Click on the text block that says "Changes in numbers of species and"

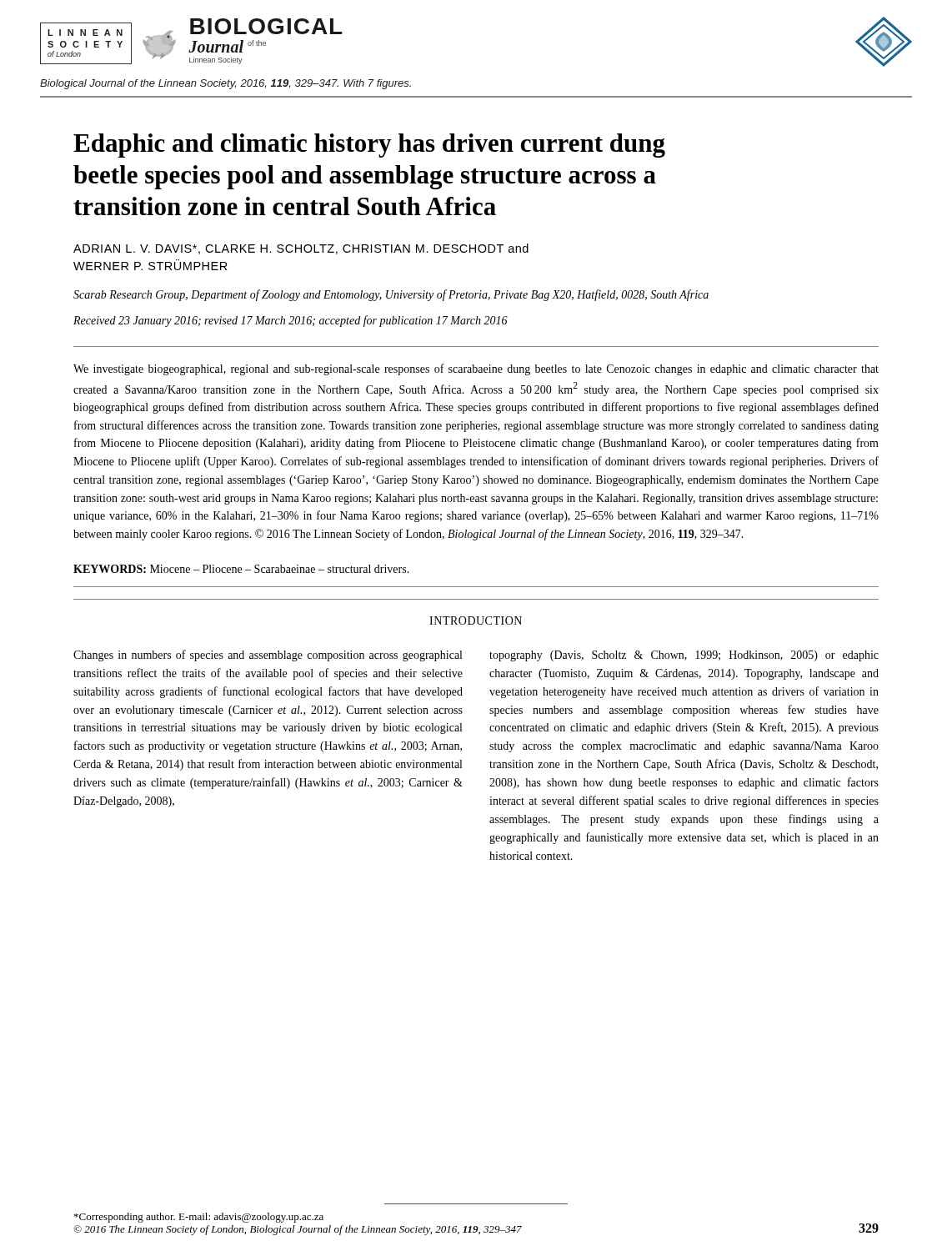pyautogui.click(x=268, y=728)
